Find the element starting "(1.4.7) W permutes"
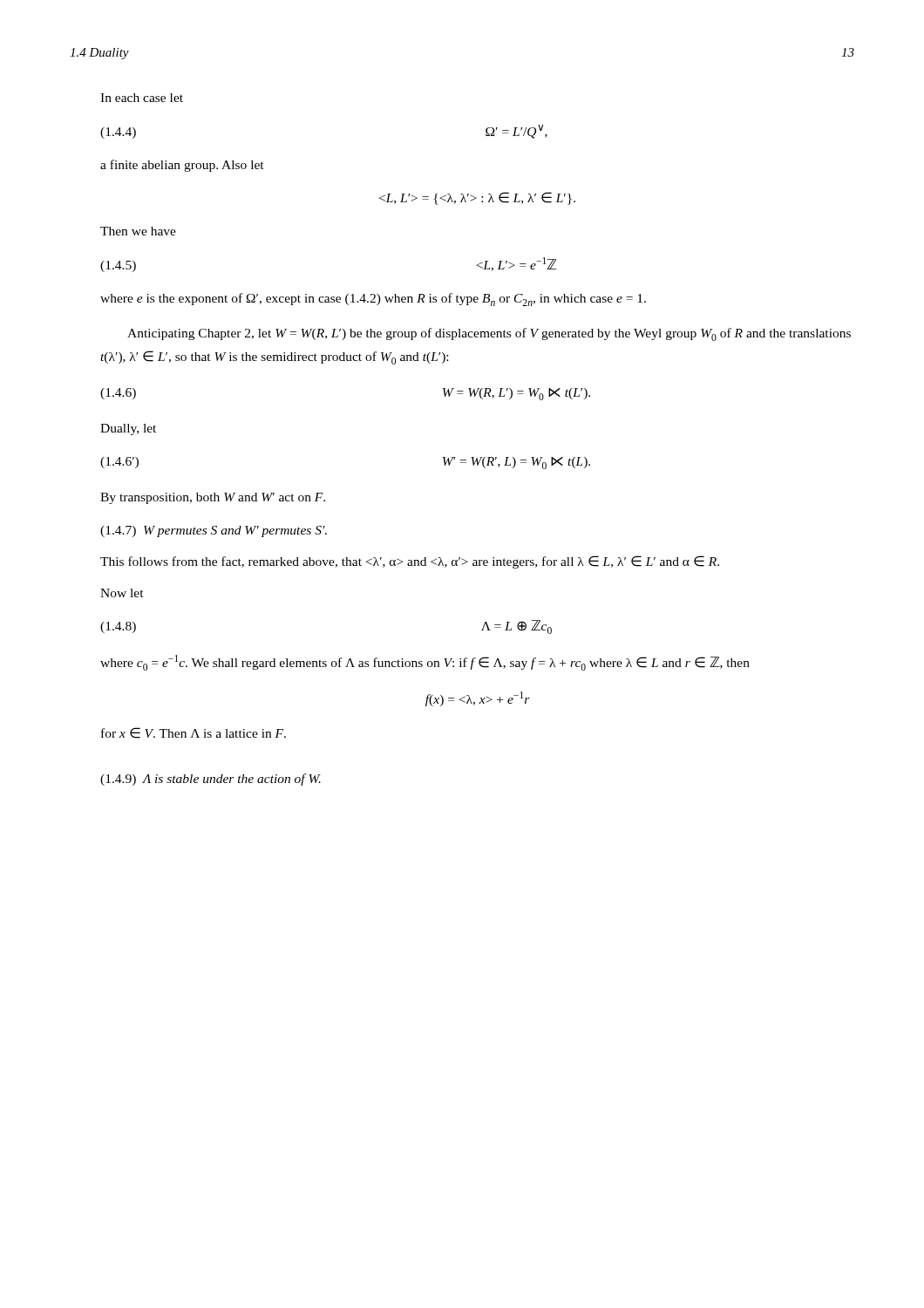This screenshot has height=1308, width=924. (214, 530)
